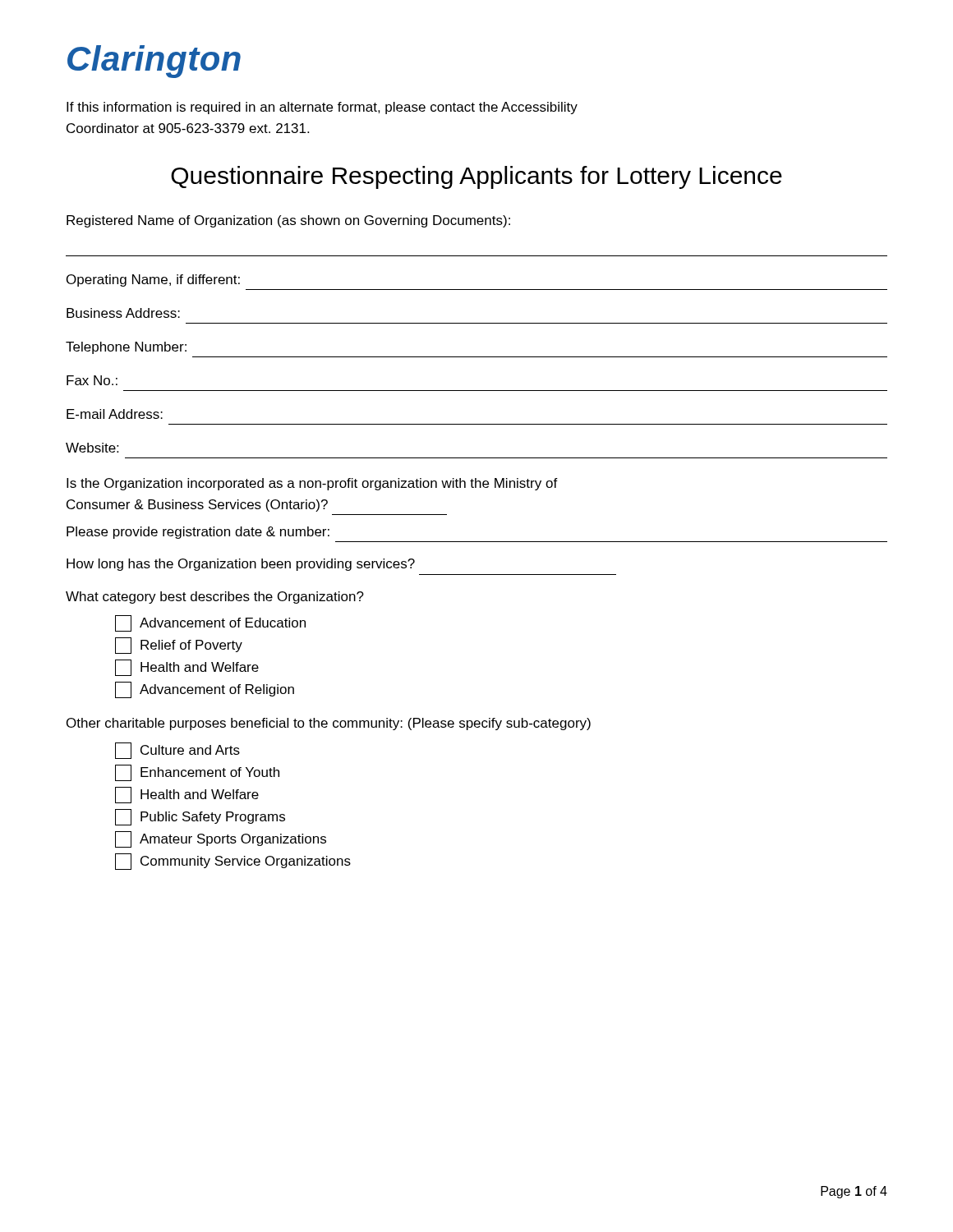Locate the block of text that opens with "Operating Name, if"
The width and height of the screenshot is (953, 1232).
point(476,280)
